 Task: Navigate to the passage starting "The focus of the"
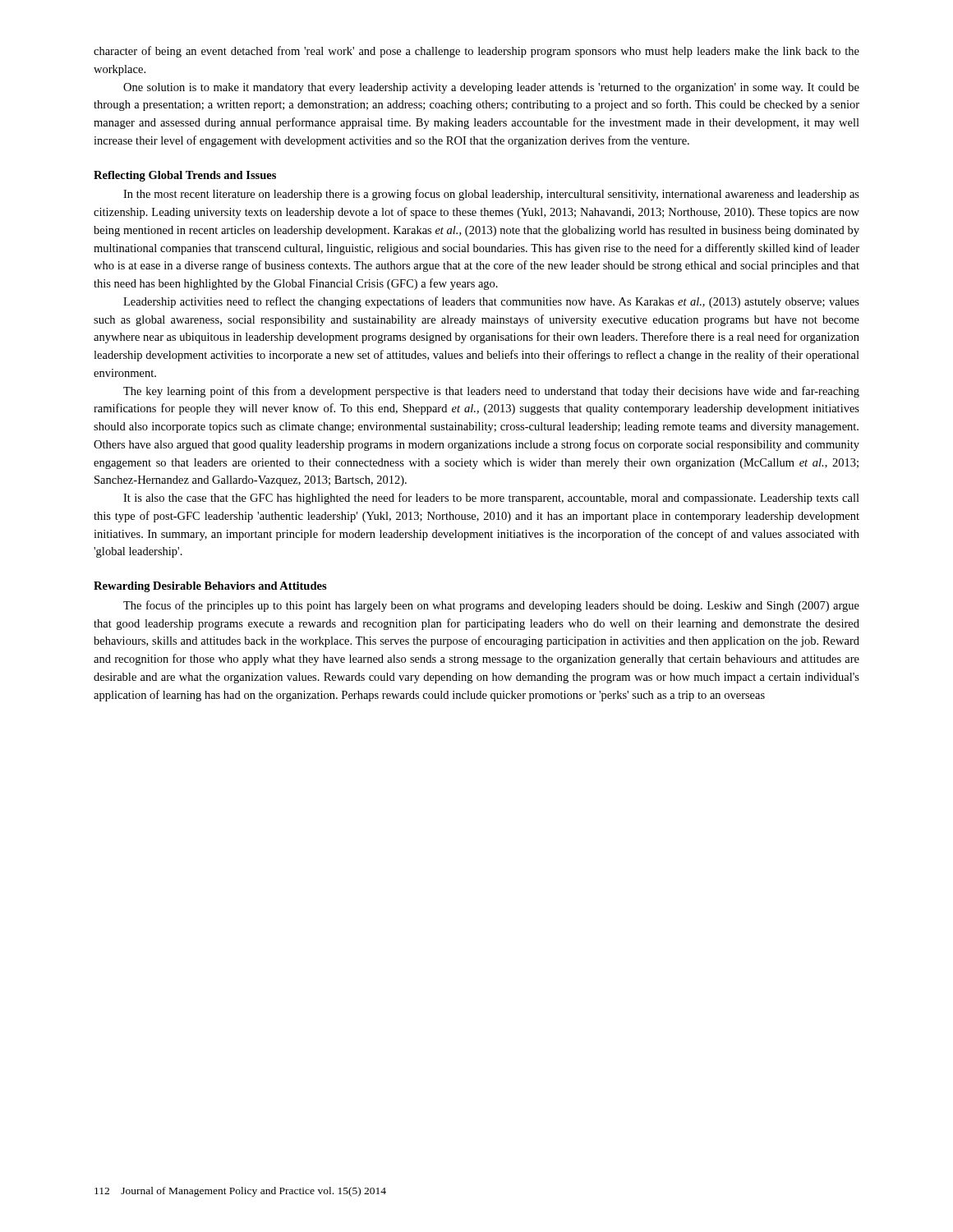point(476,650)
